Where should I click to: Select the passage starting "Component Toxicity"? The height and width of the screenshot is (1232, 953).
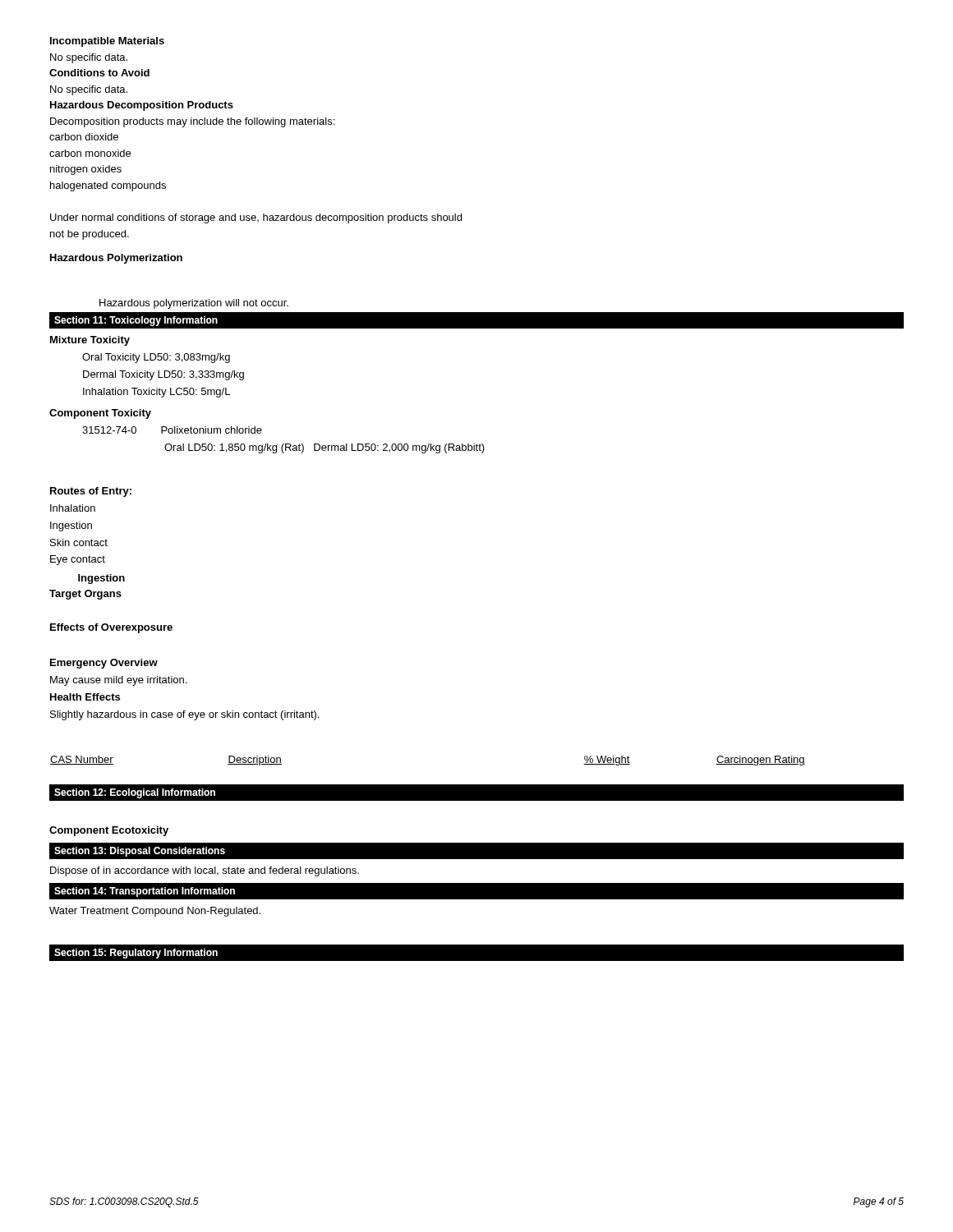(100, 413)
